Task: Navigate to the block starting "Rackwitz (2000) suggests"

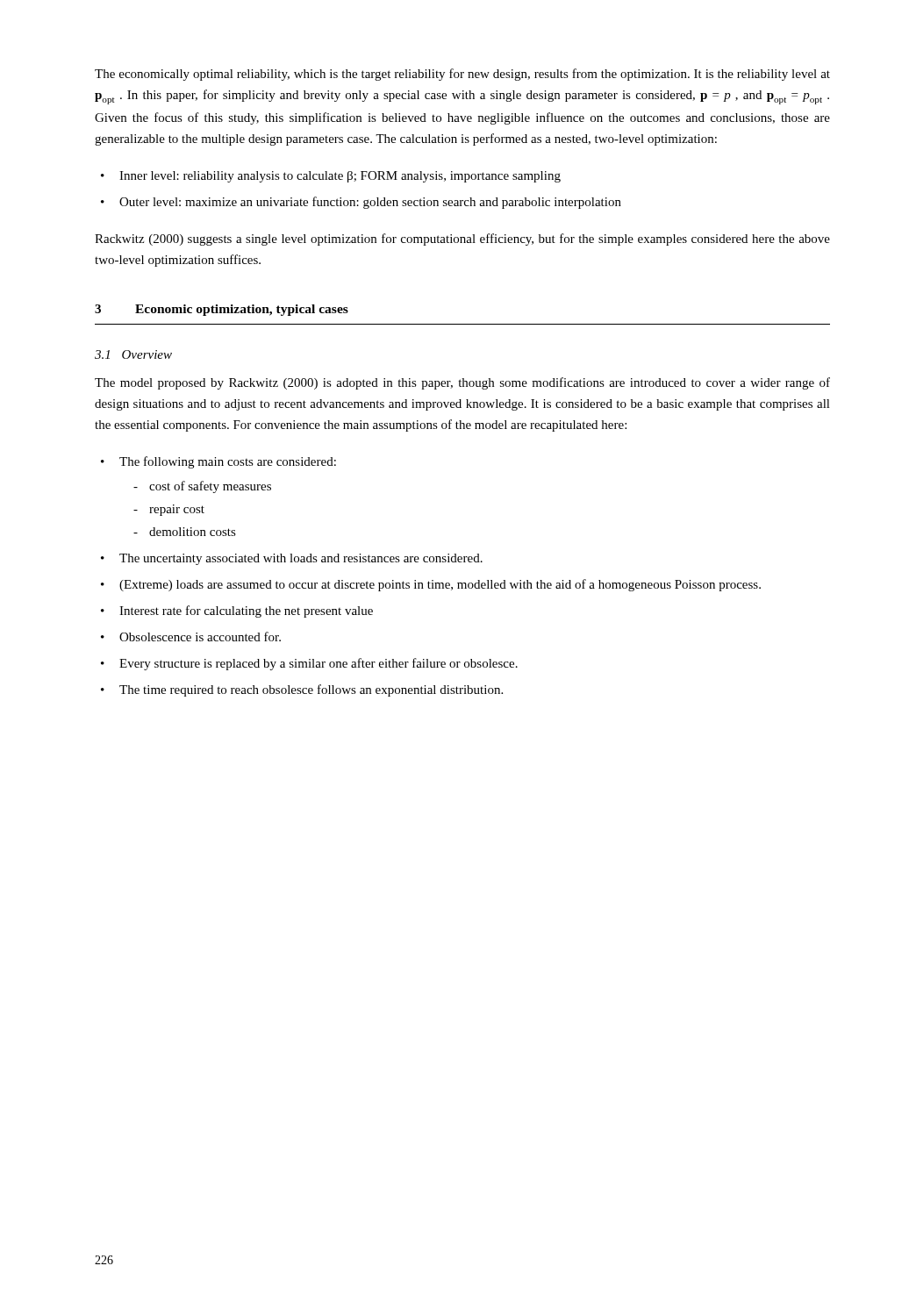Action: click(x=462, y=249)
